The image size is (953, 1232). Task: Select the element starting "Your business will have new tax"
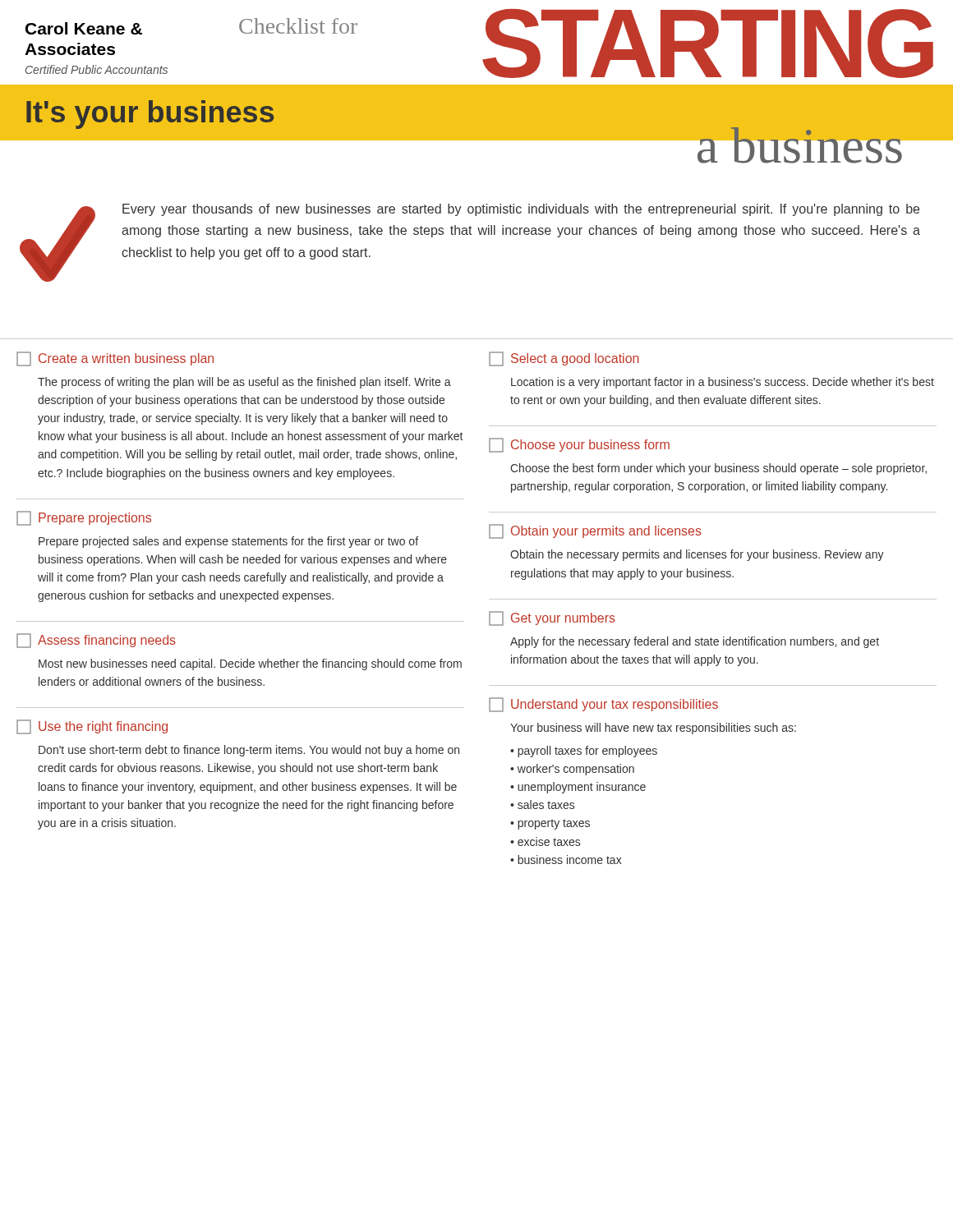(x=653, y=728)
